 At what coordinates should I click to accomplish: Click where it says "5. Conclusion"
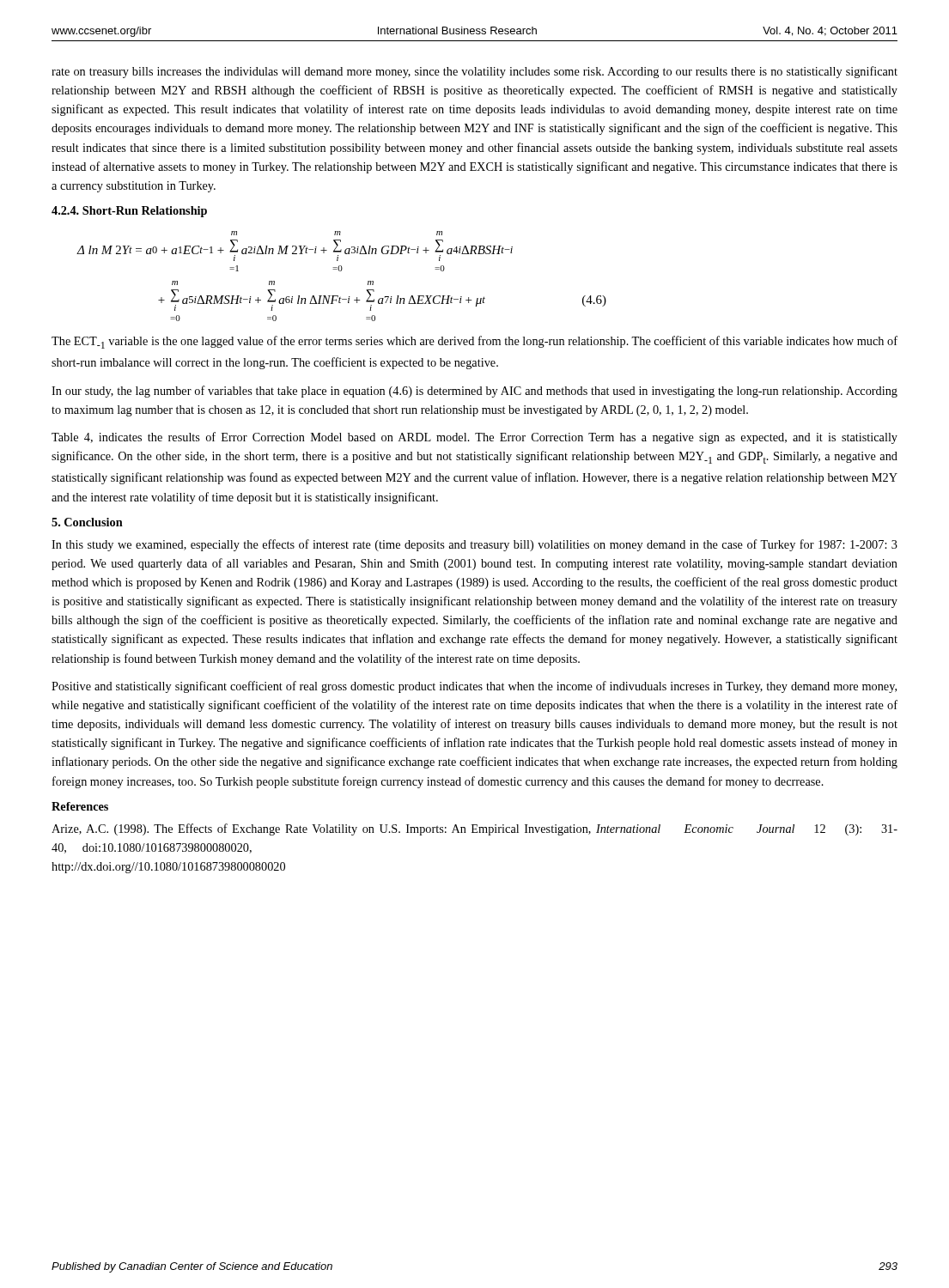click(x=87, y=522)
